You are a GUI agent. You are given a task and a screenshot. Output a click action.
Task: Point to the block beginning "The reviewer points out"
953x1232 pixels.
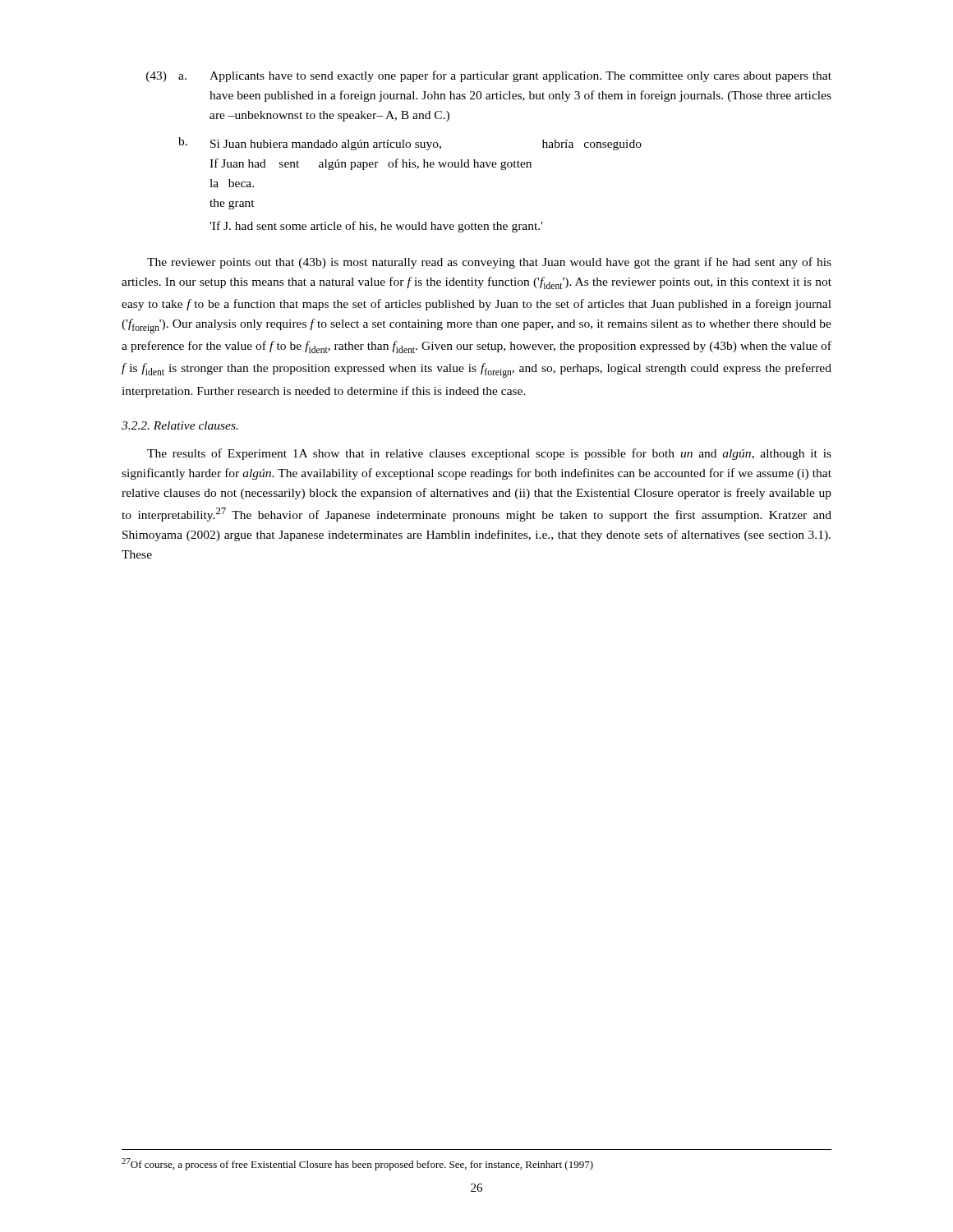(x=476, y=326)
